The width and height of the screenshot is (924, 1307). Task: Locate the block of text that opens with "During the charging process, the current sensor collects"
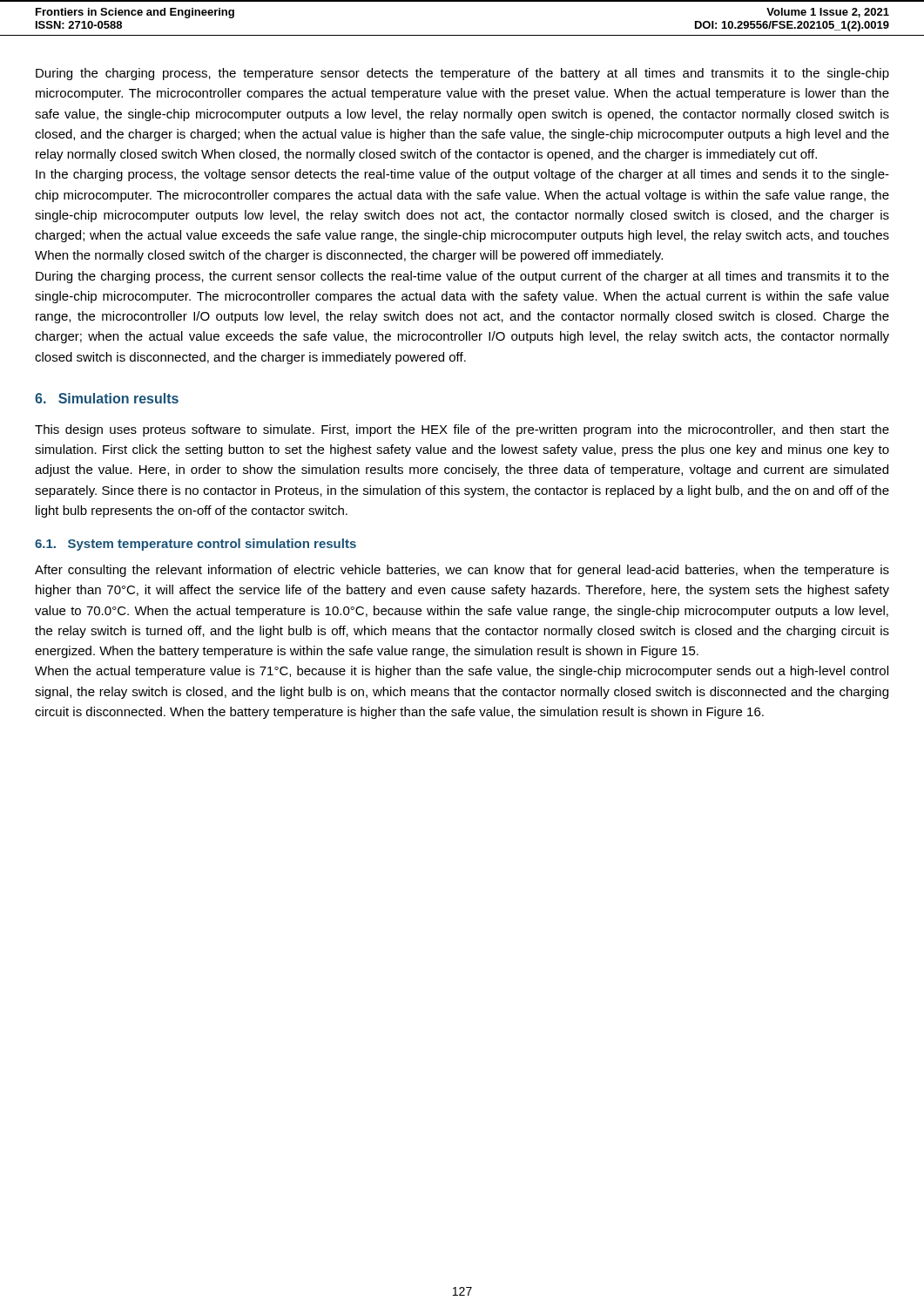[x=462, y=316]
